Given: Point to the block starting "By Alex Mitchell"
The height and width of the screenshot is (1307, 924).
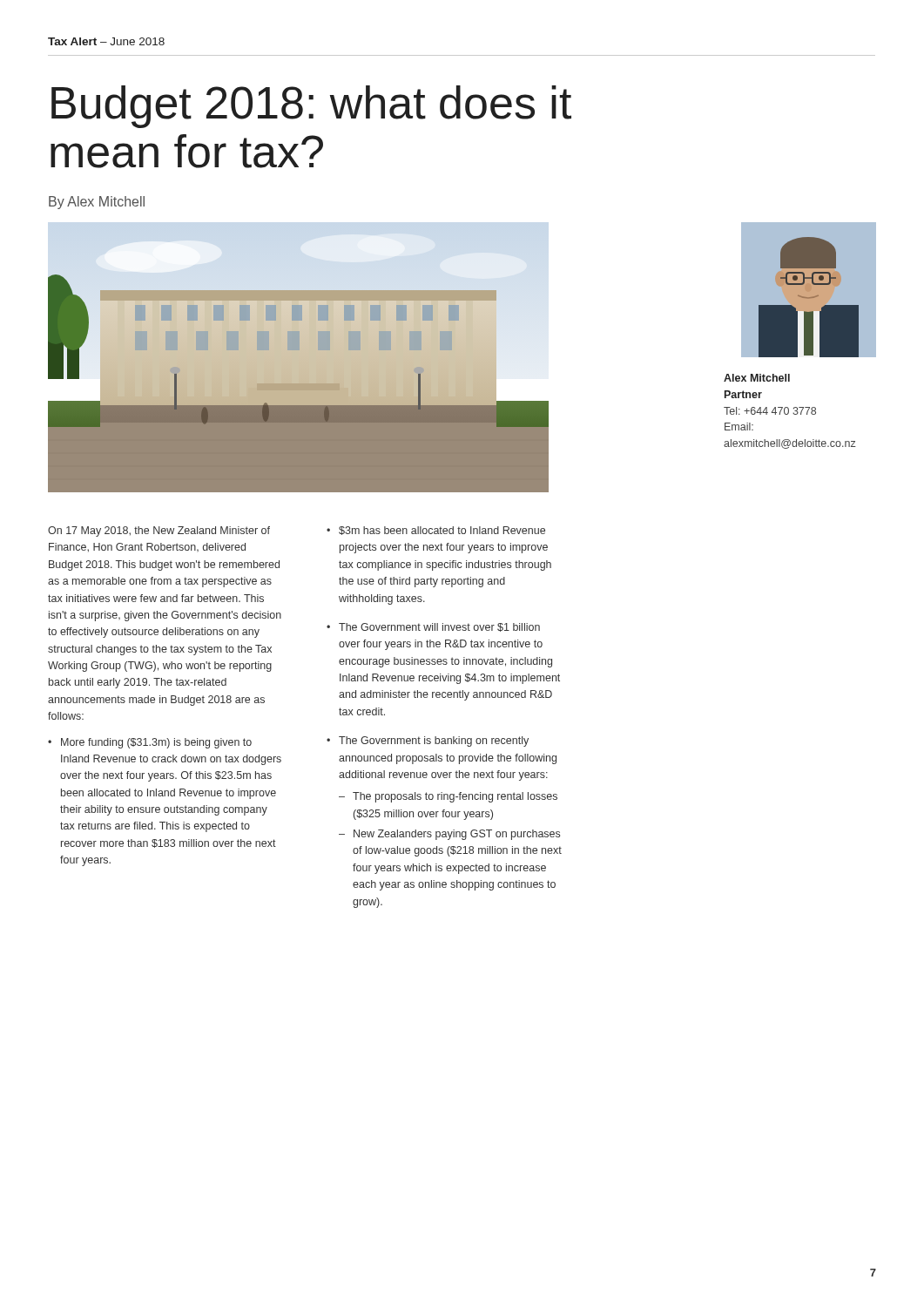Looking at the screenshot, I should coord(97,202).
